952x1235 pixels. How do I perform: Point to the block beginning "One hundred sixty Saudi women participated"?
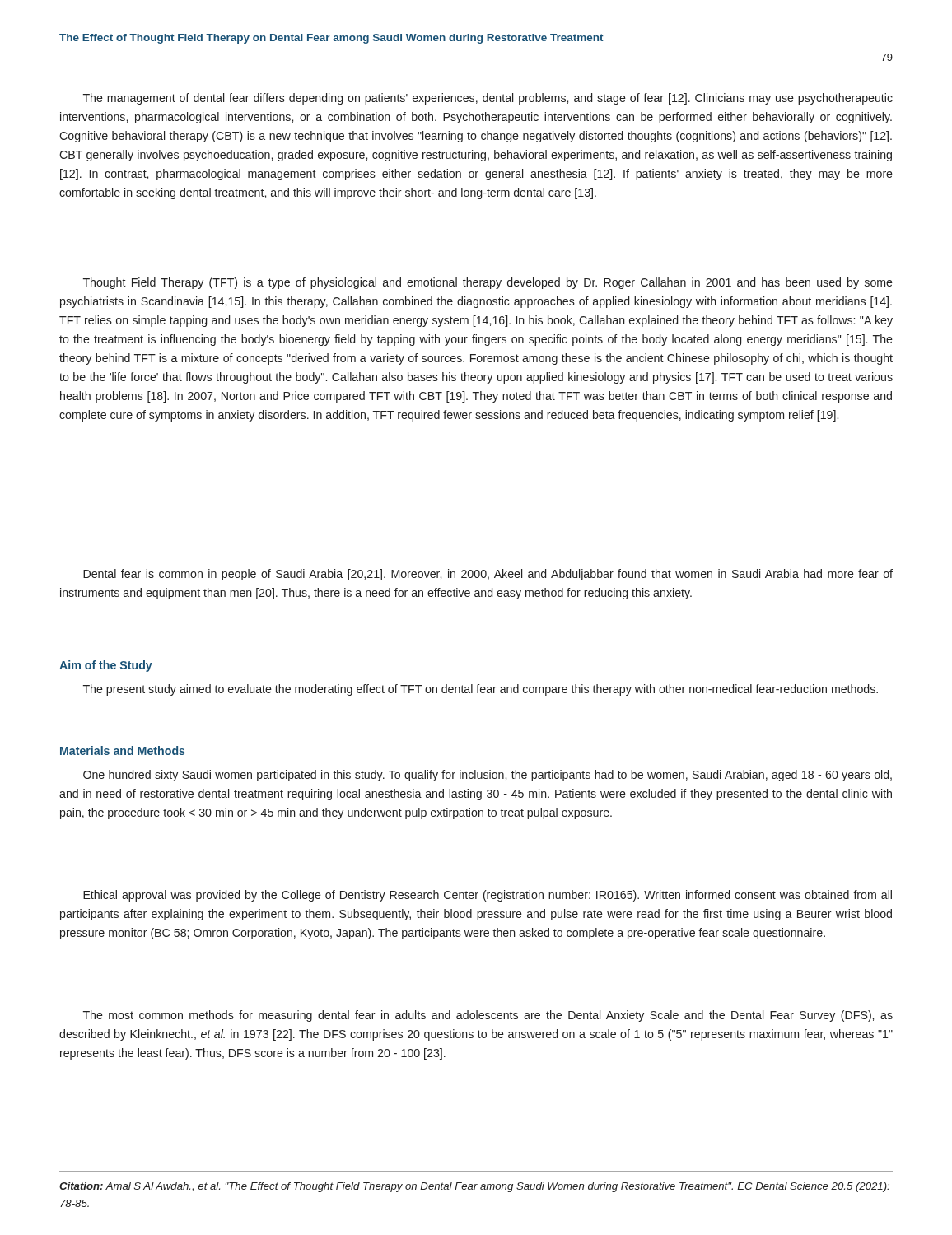click(x=476, y=794)
